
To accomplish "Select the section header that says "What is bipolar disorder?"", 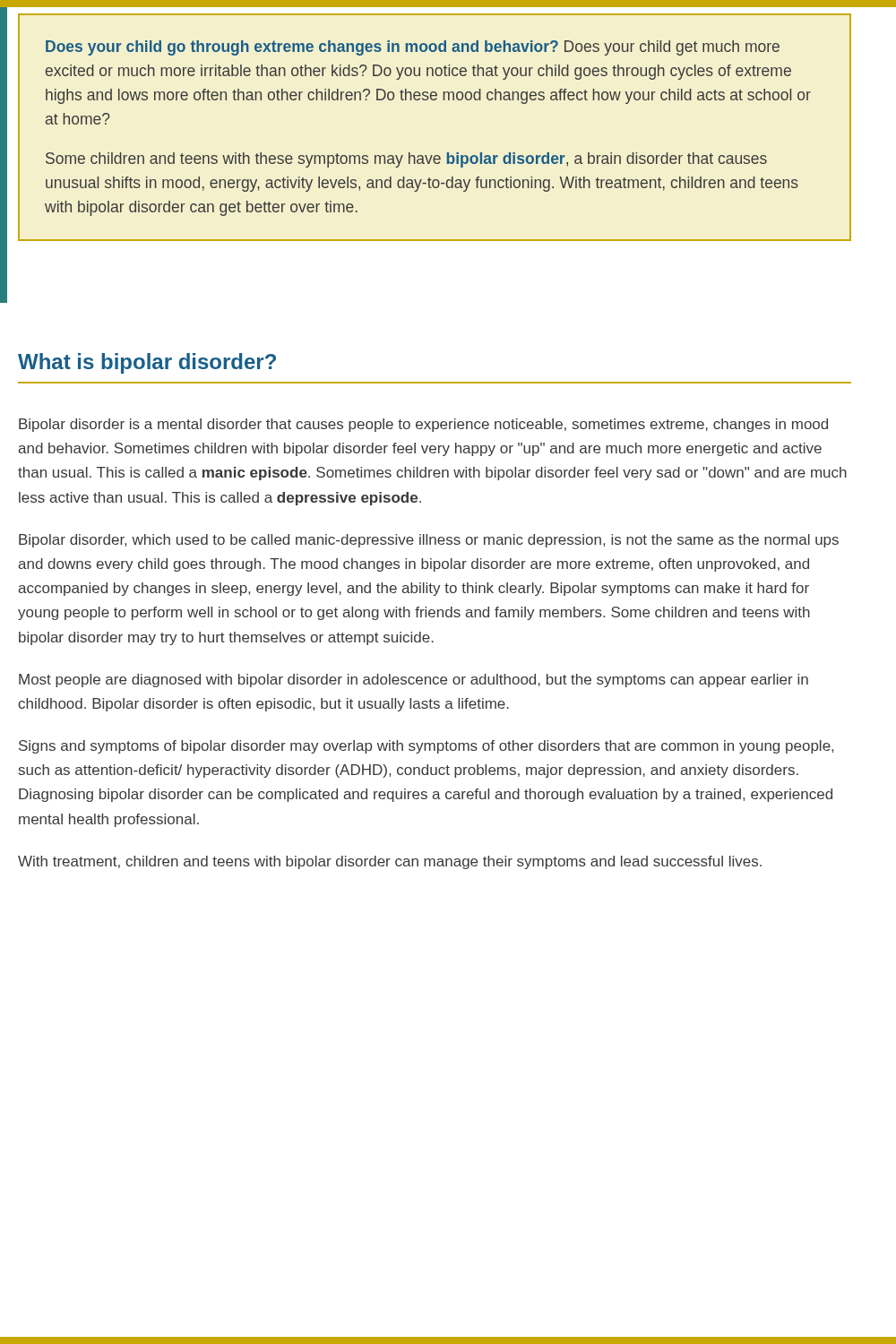I will pos(147,363).
